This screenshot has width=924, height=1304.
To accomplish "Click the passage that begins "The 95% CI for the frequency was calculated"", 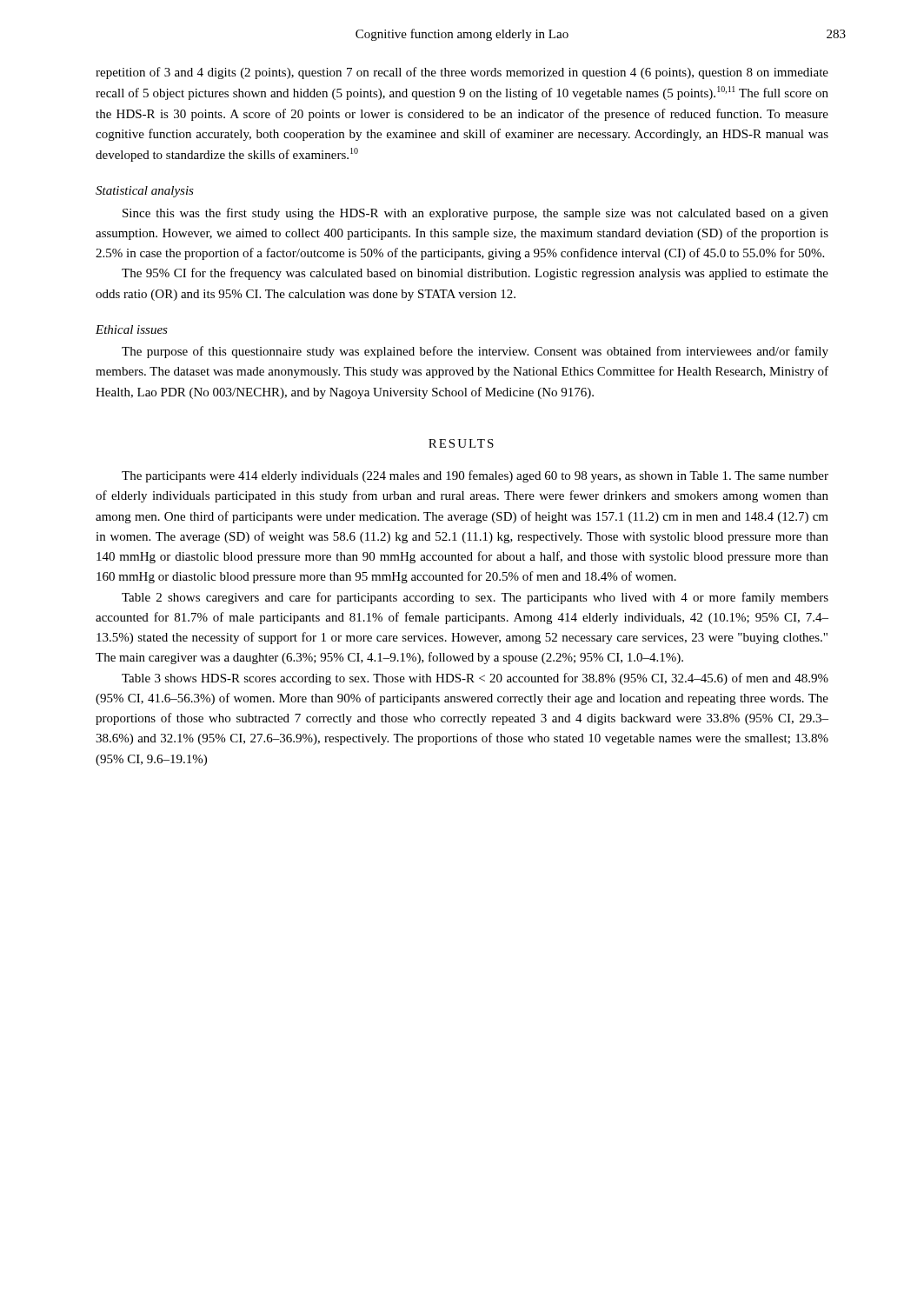I will tap(462, 284).
